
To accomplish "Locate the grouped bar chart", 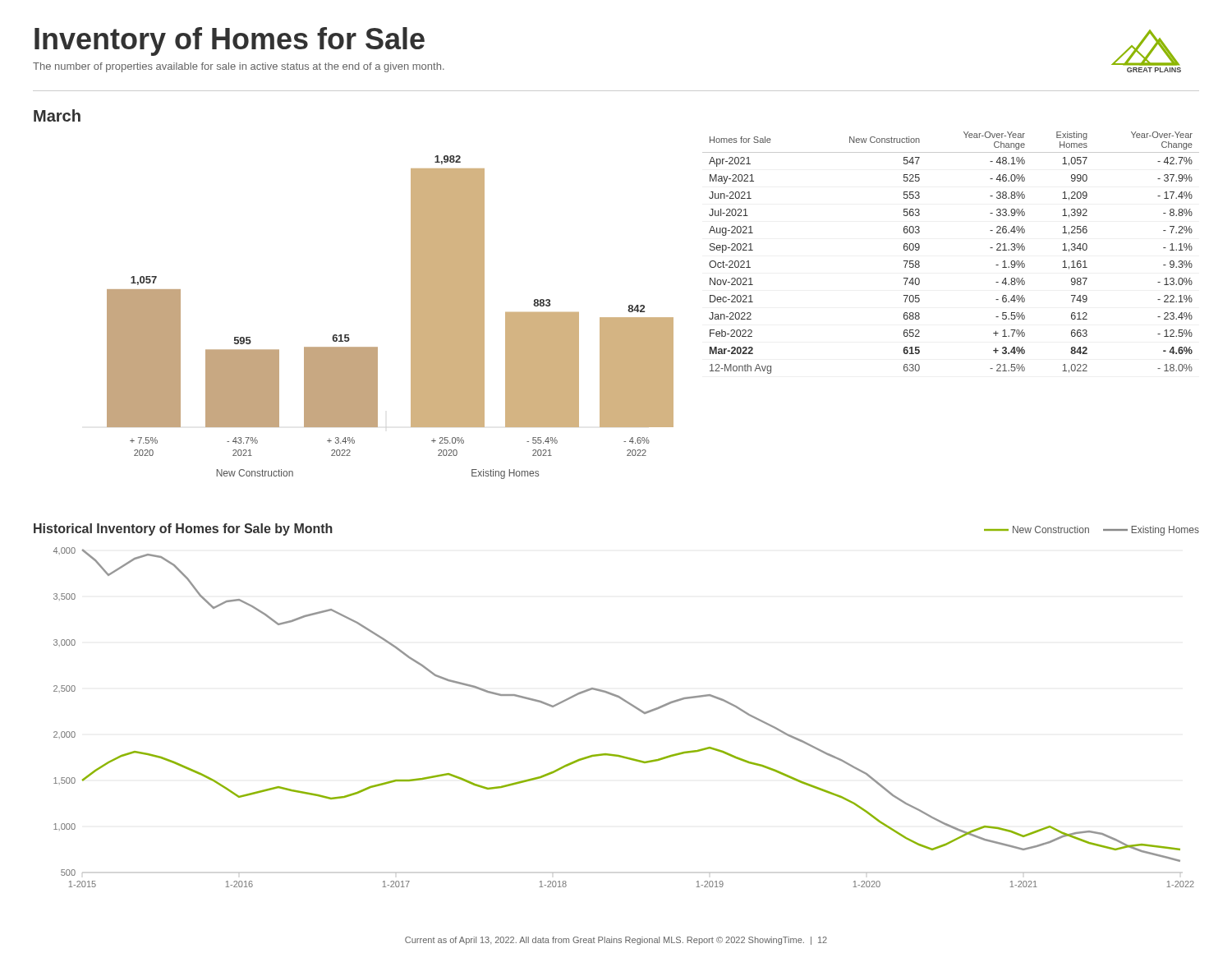I will pyautogui.click(x=357, y=308).
